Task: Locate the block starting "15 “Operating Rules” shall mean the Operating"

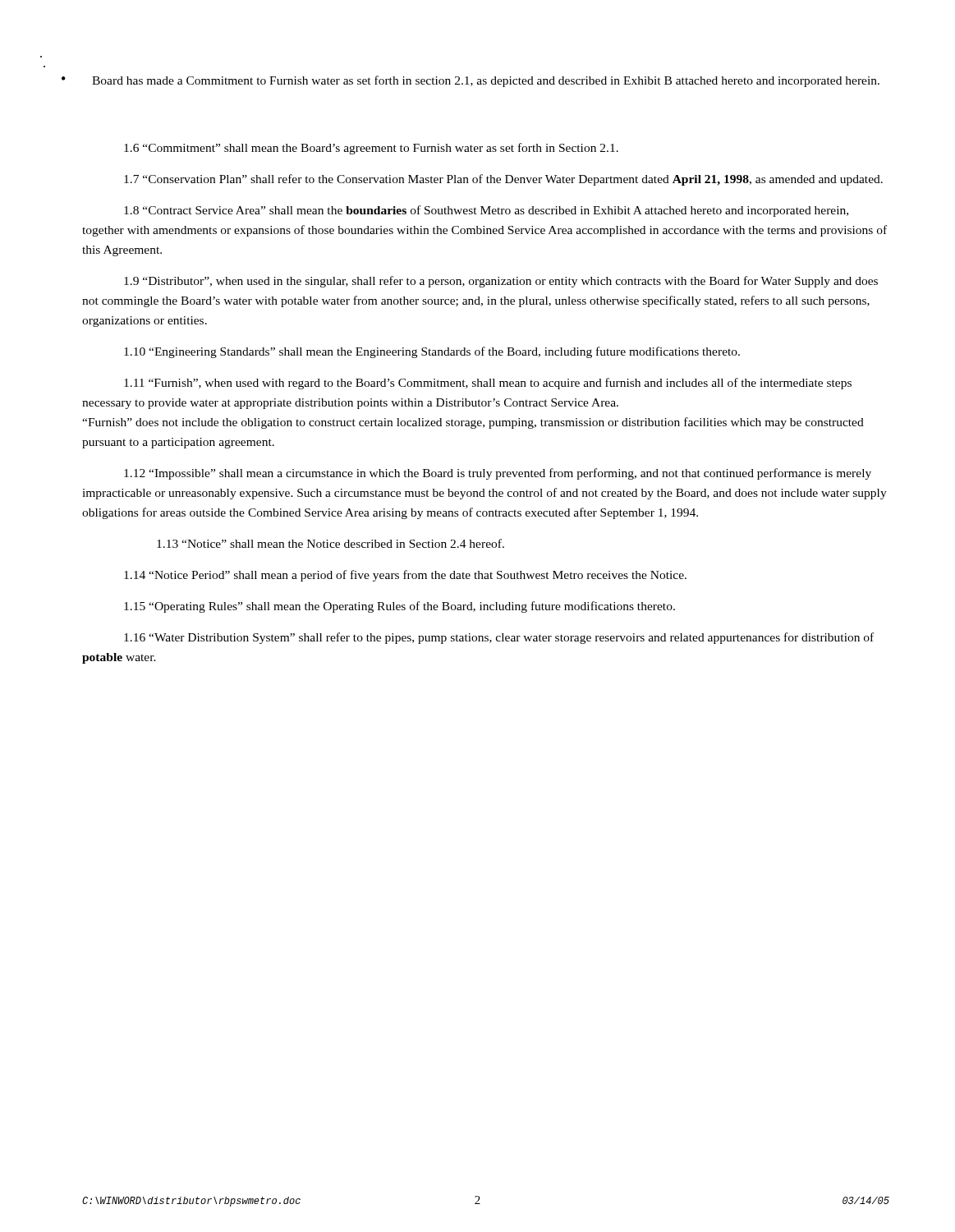Action: coord(399,606)
